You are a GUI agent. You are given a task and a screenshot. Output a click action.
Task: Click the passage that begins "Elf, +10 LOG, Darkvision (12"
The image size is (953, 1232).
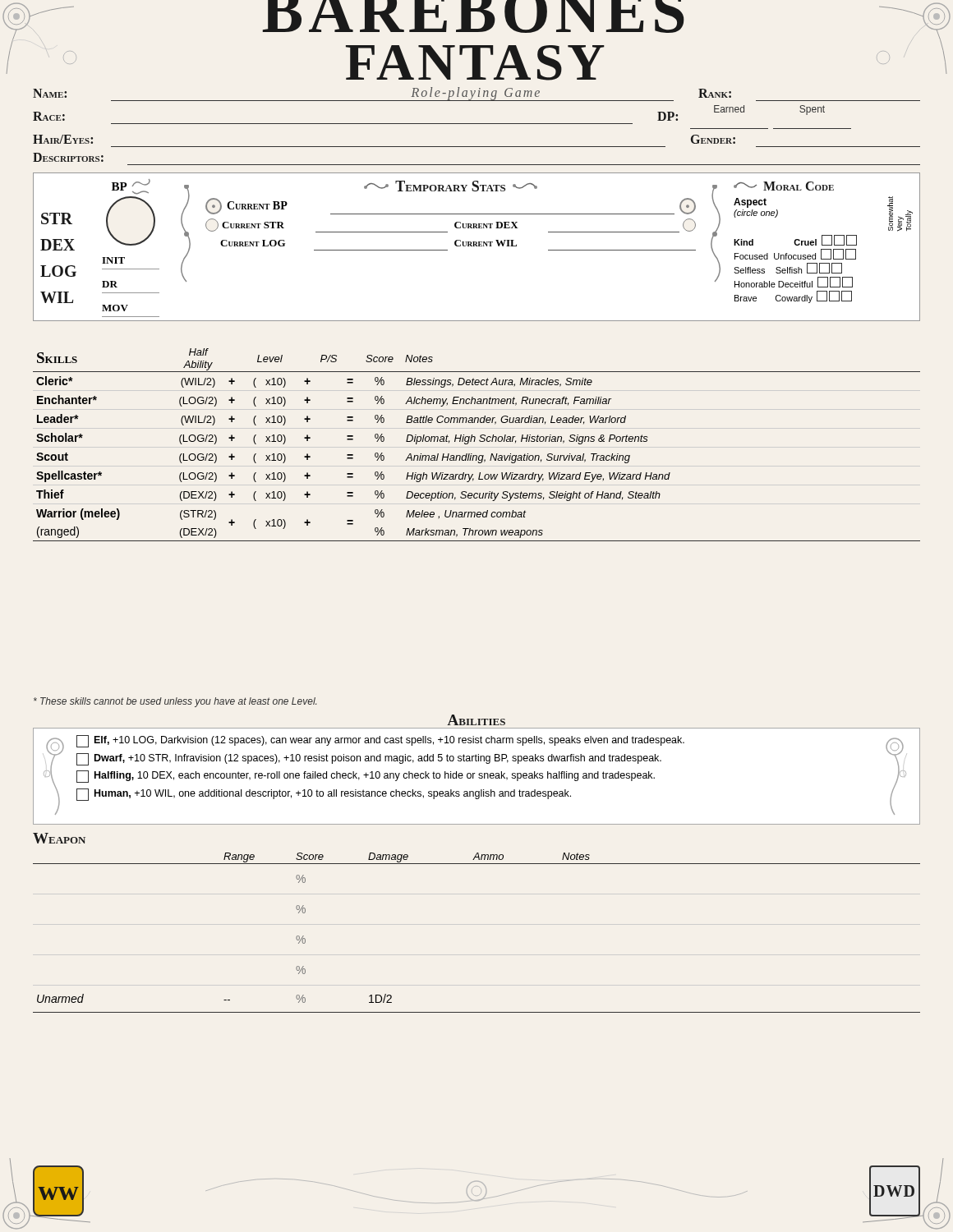[381, 741]
